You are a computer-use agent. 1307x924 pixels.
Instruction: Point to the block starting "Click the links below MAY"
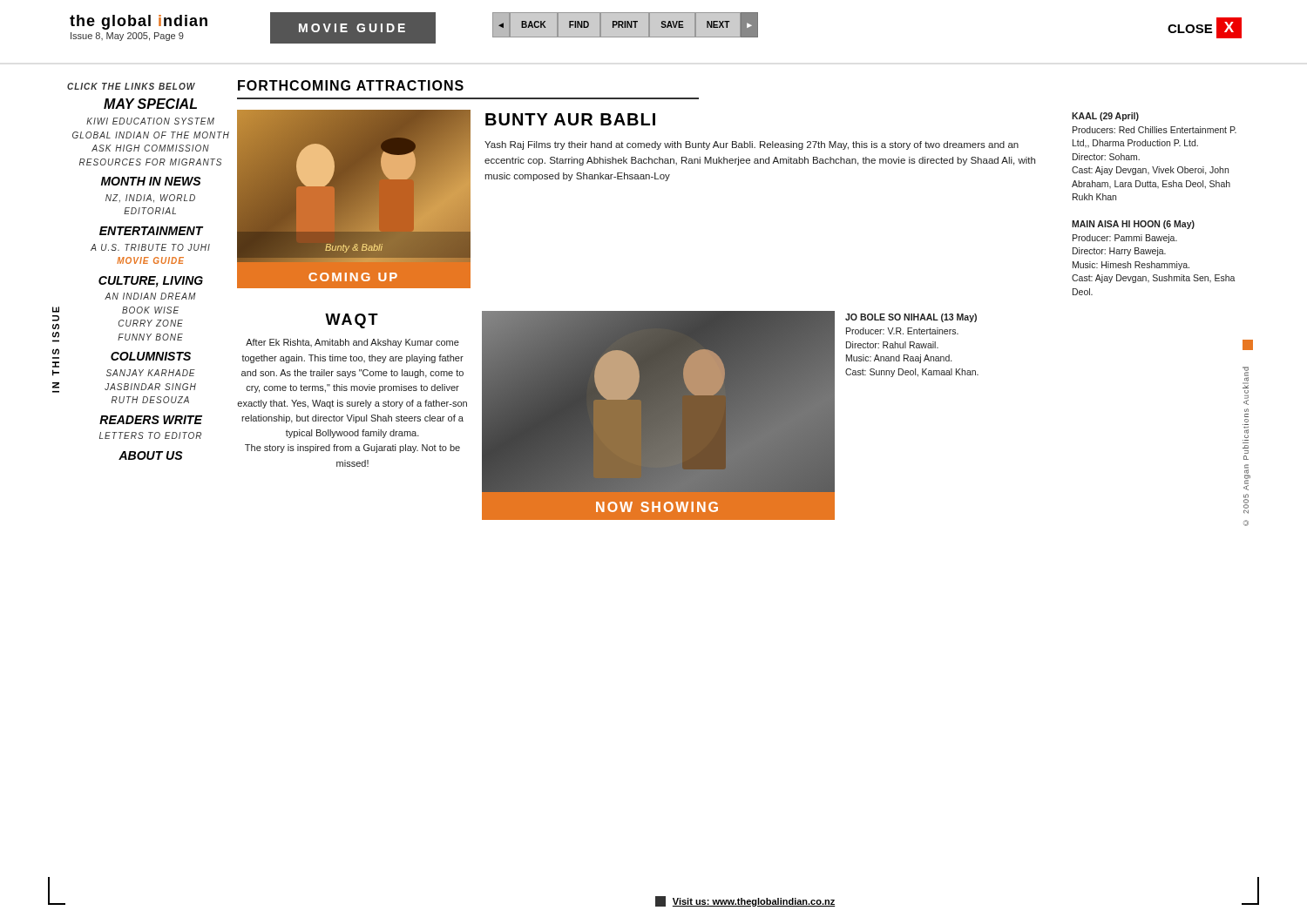tap(151, 273)
